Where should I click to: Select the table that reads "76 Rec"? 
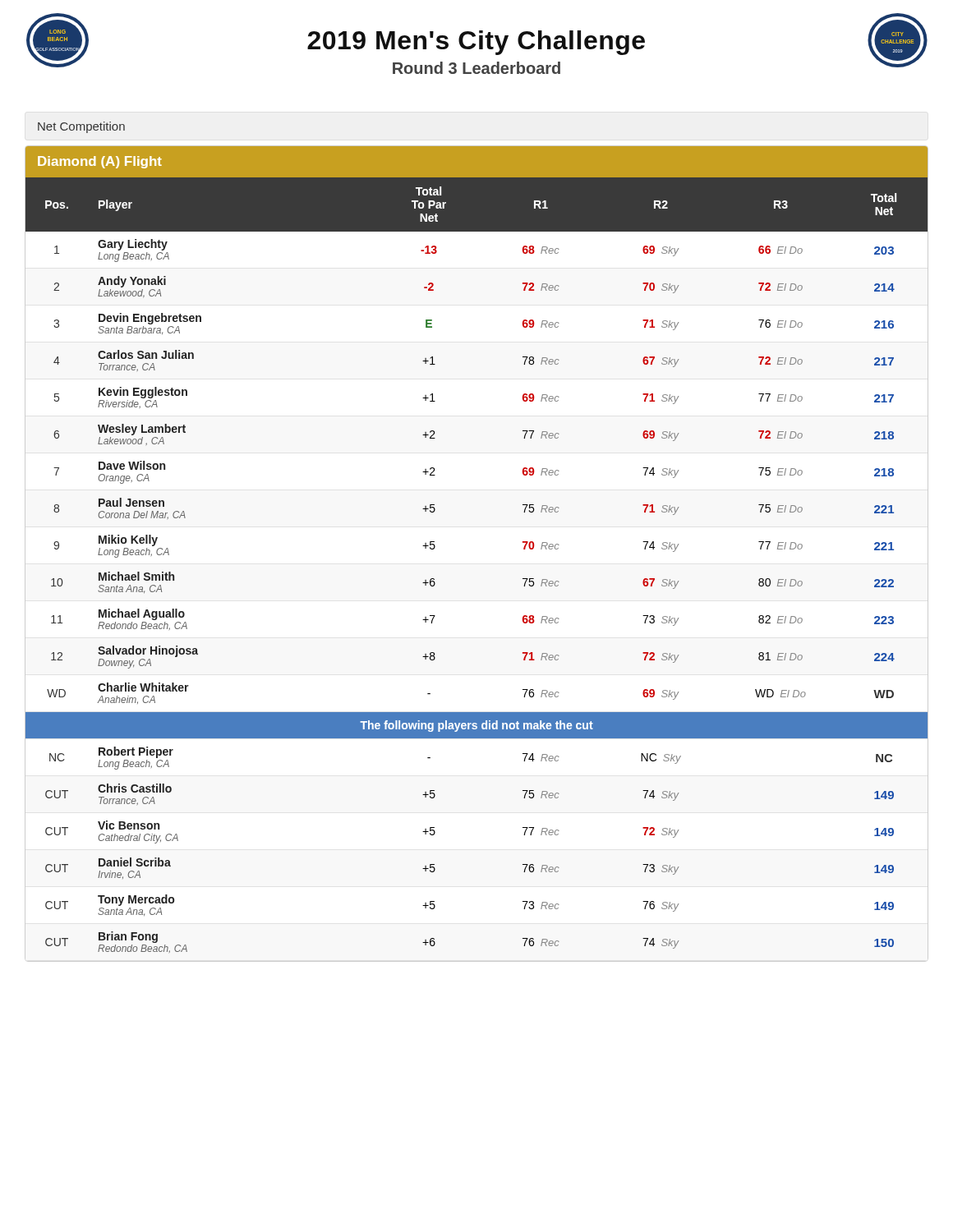point(476,569)
